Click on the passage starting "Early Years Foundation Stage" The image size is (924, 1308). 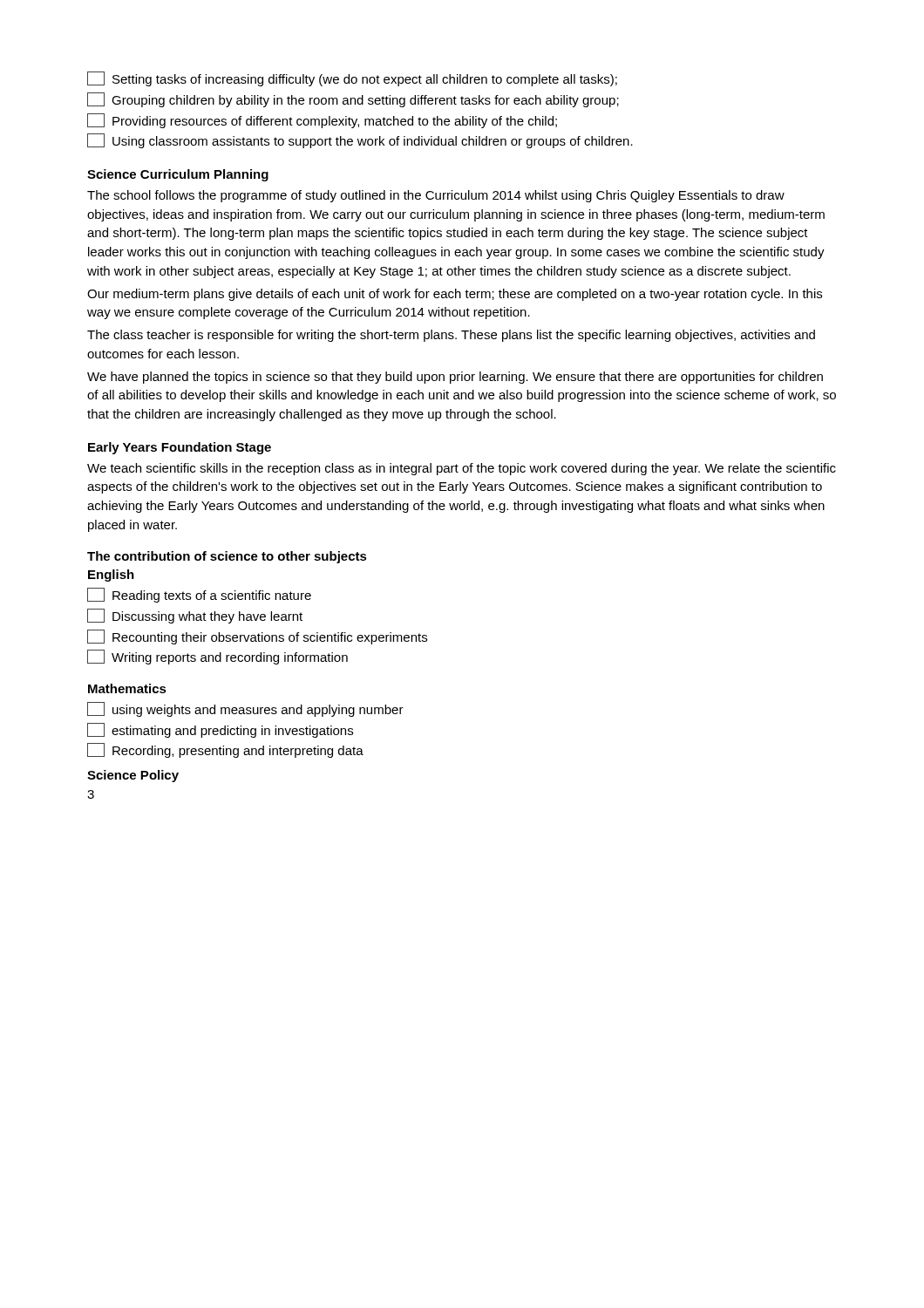(x=179, y=447)
